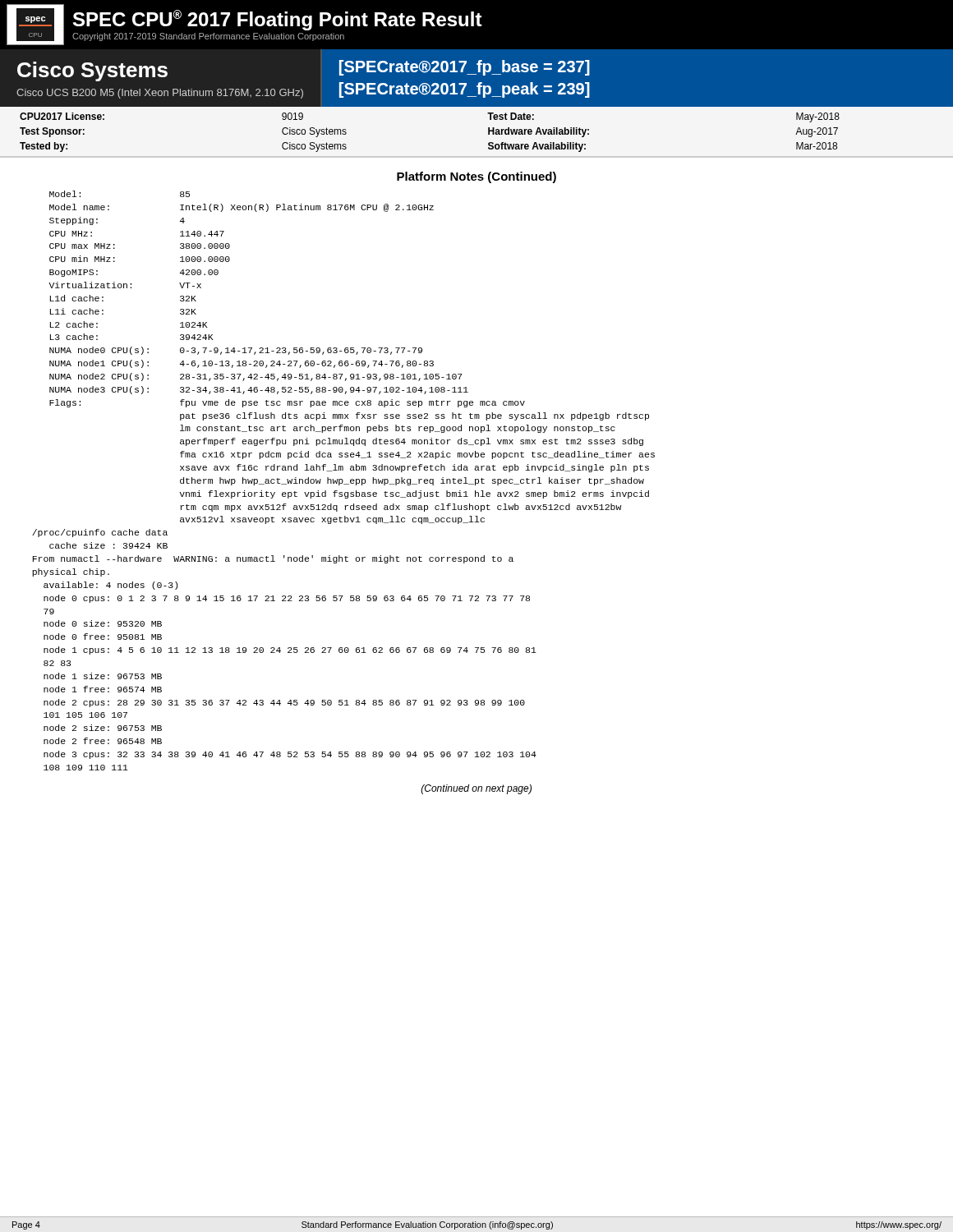The height and width of the screenshot is (1232, 953).
Task: Navigate to the element starting "[SPECrate®2017_fp_peak = 239]"
Action: pyautogui.click(x=464, y=89)
